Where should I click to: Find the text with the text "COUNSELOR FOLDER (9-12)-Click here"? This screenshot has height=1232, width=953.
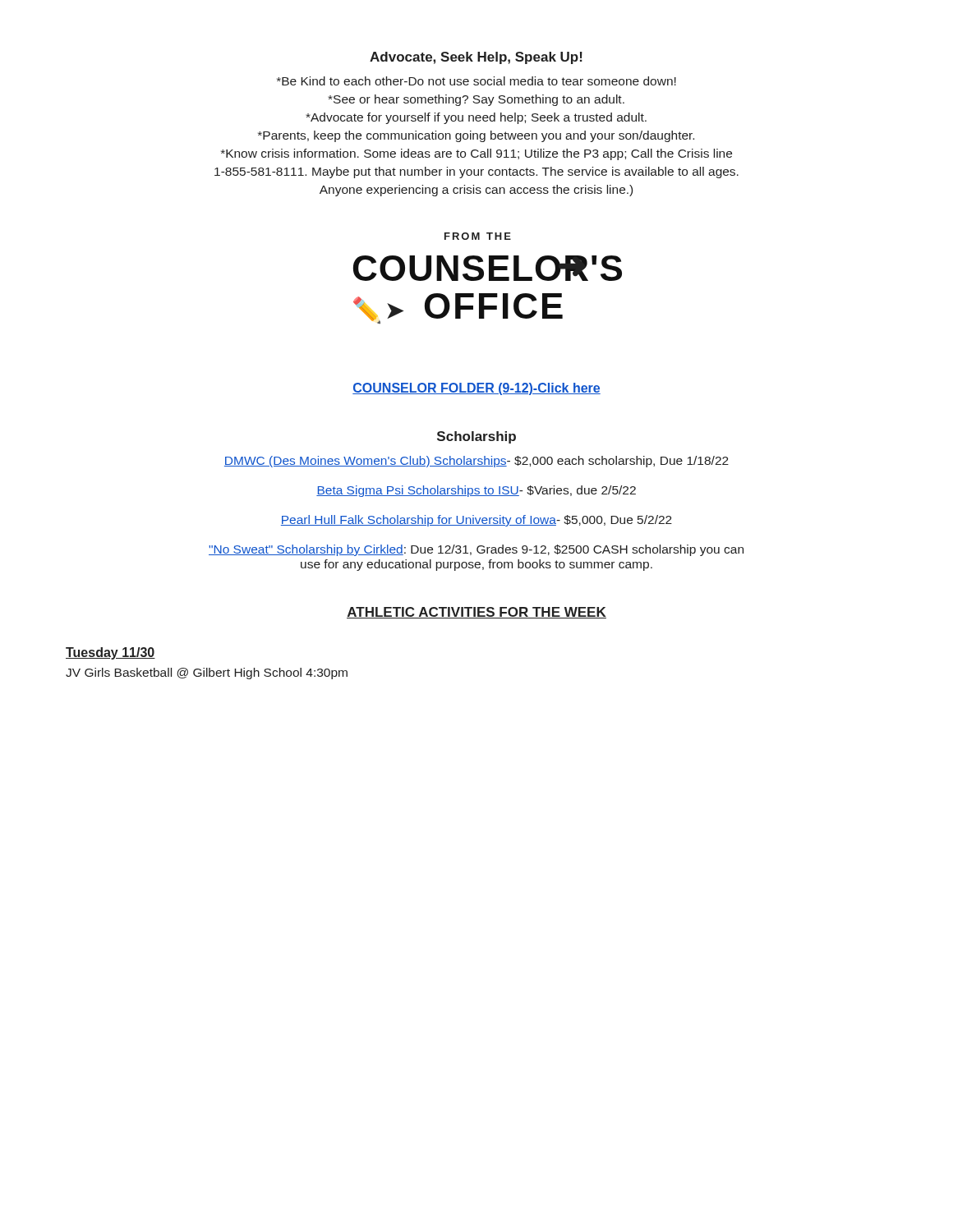(x=476, y=388)
